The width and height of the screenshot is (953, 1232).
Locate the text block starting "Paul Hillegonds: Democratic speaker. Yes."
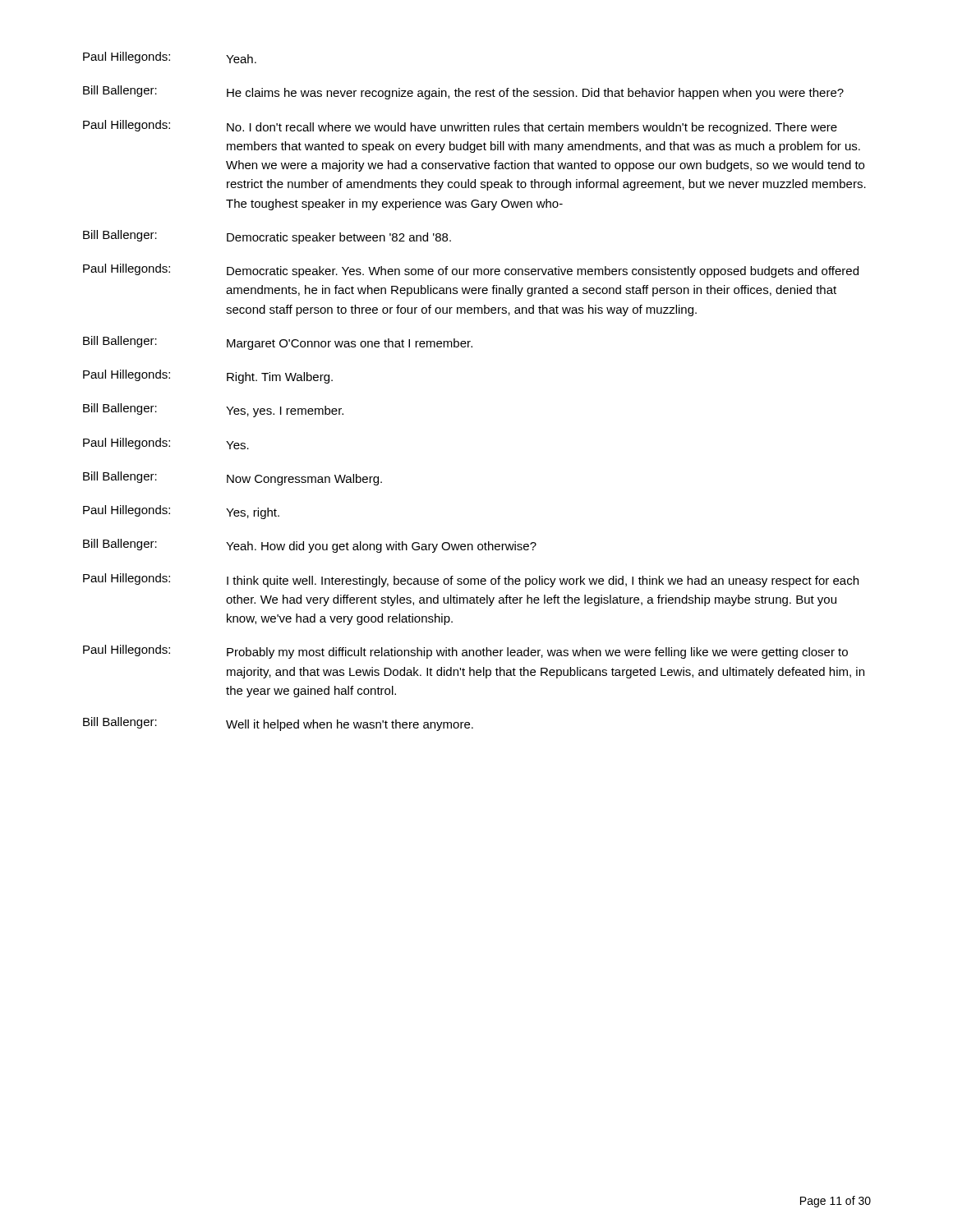(x=476, y=290)
